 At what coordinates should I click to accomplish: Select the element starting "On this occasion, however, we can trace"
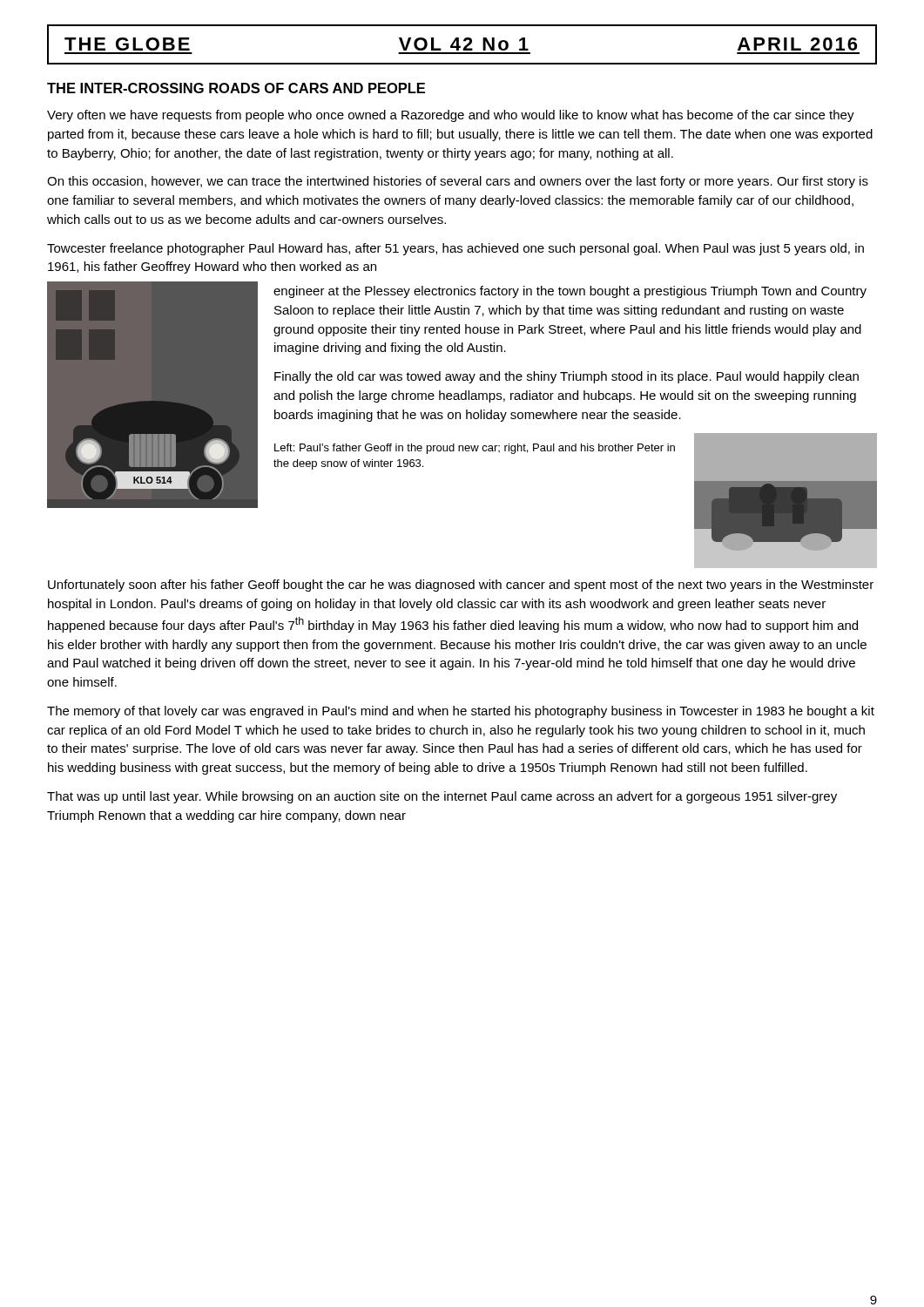458,200
